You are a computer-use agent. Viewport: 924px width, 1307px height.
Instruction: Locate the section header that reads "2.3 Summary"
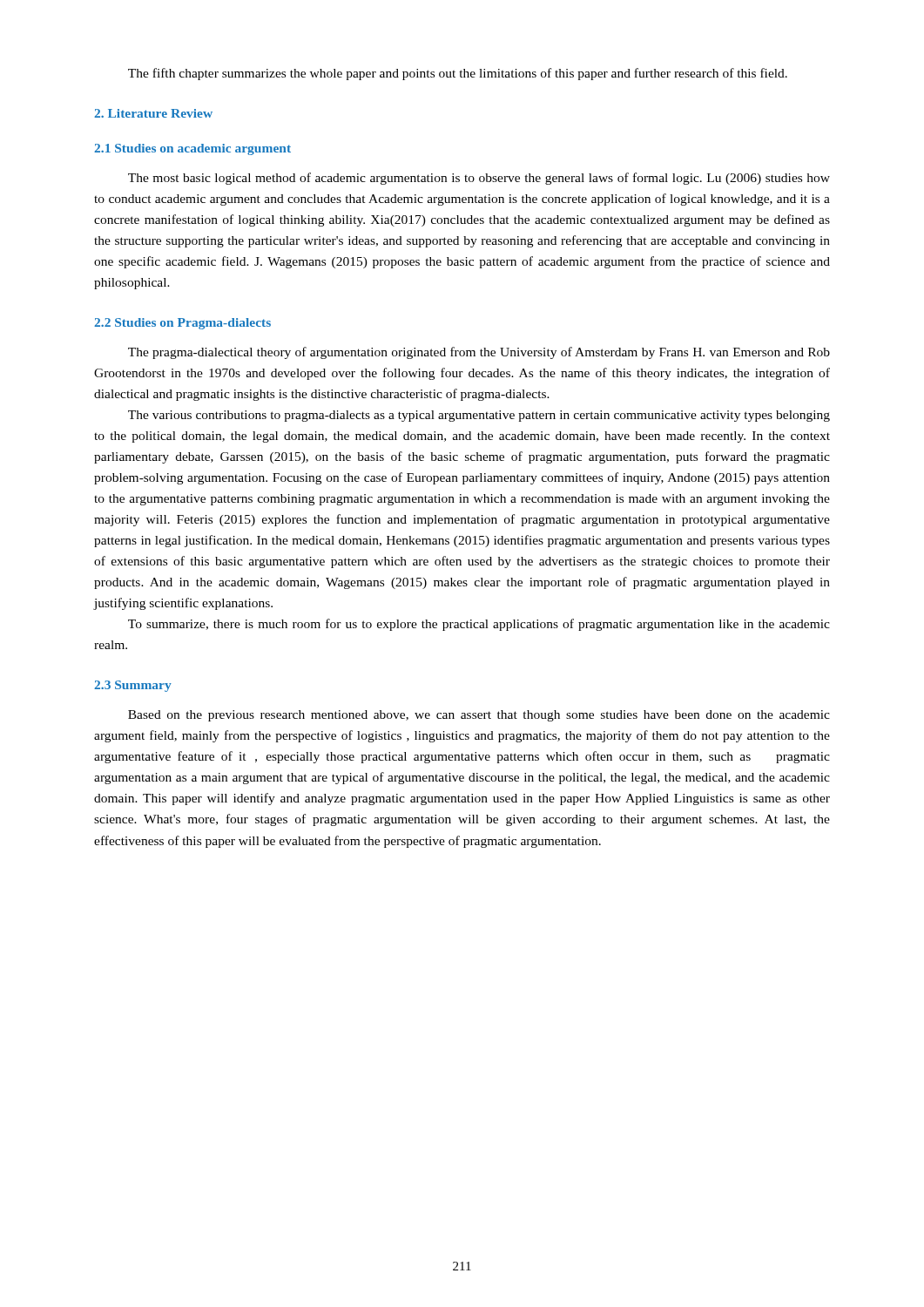[133, 686]
